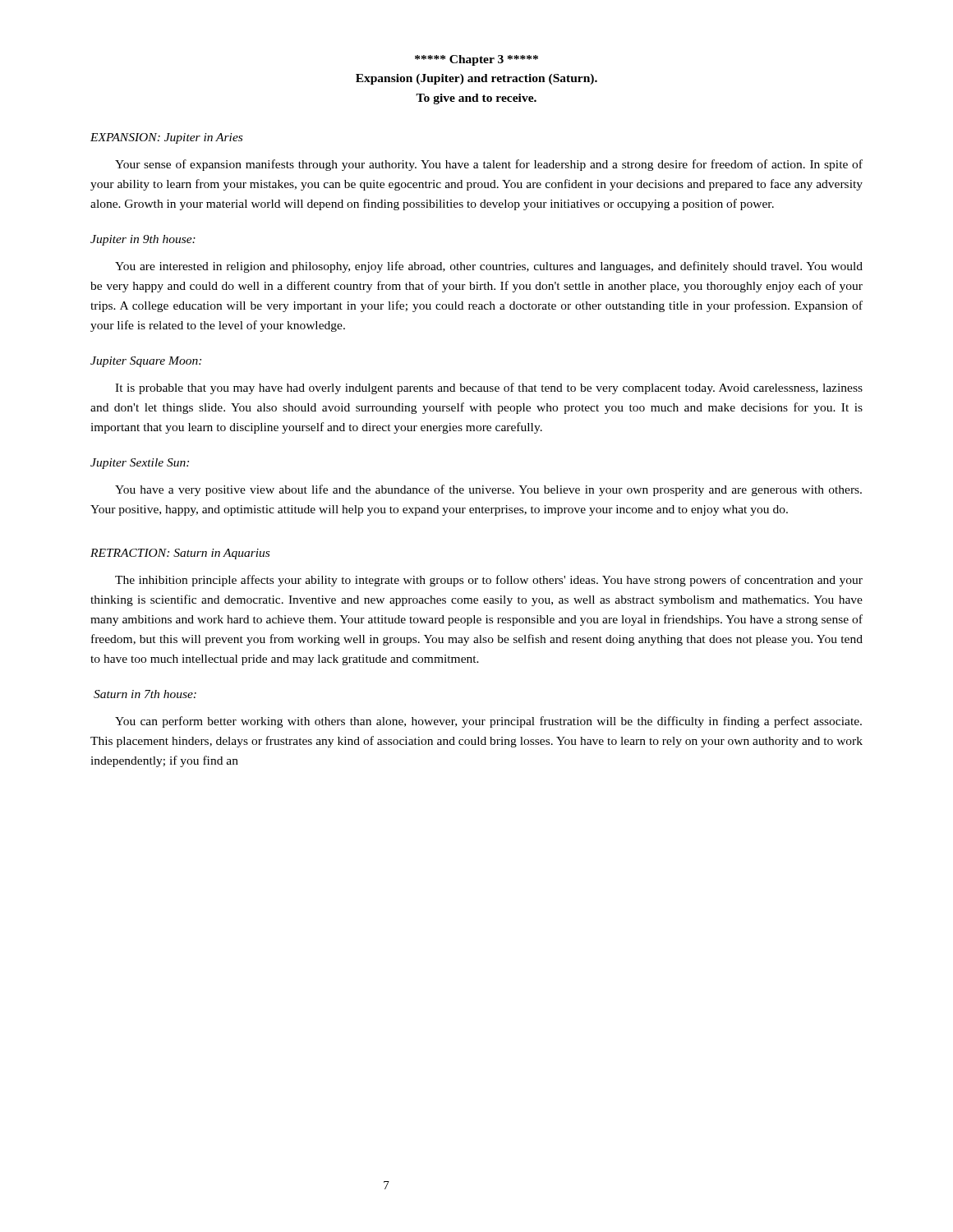
Task: Point to the passage starting "You are interested in religion and philosophy, enjoy"
Action: [476, 295]
